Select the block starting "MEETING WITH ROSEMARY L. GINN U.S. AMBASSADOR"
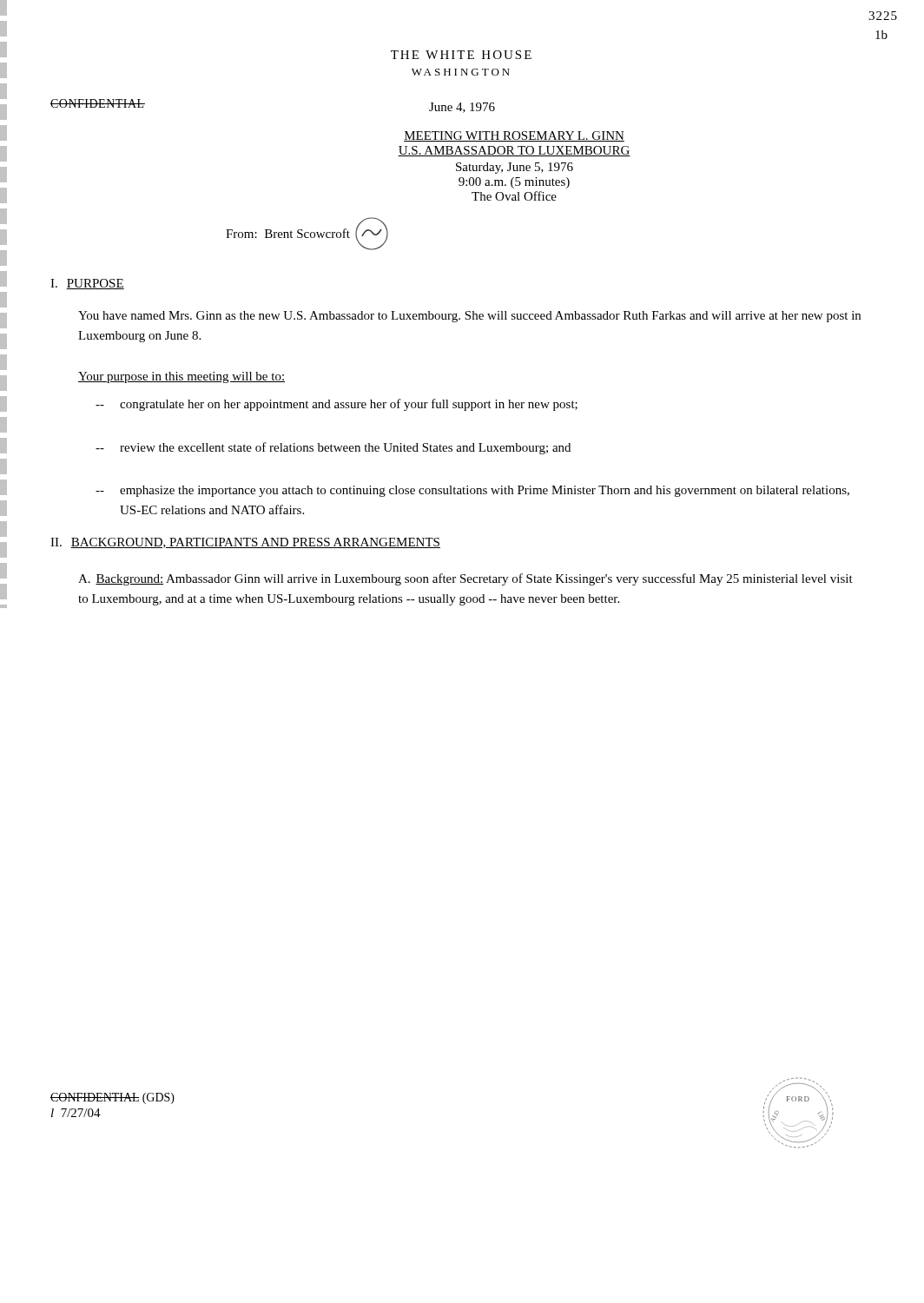The image size is (924, 1303). pyautogui.click(x=514, y=166)
